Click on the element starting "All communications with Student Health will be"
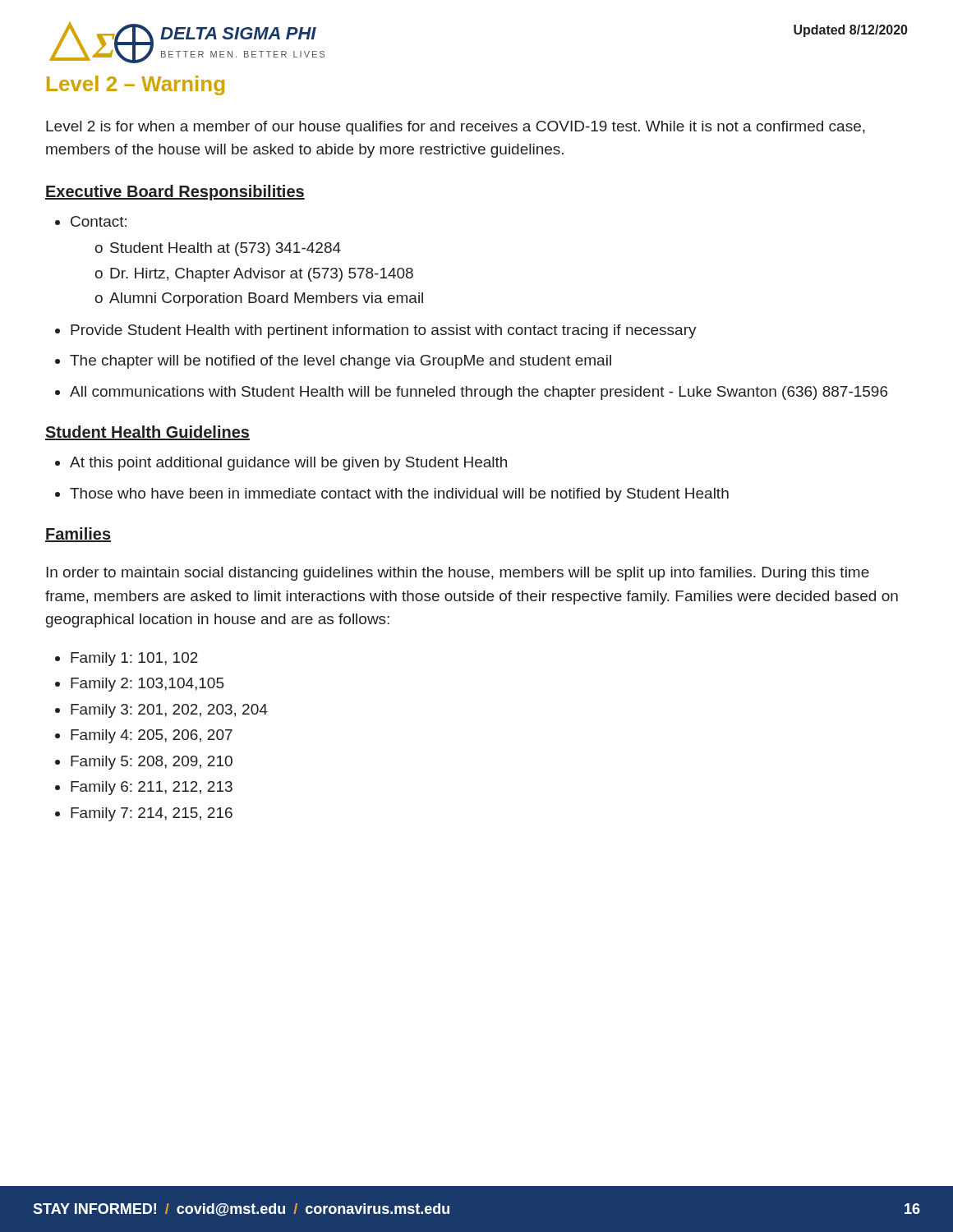The width and height of the screenshot is (953, 1232). click(x=479, y=391)
